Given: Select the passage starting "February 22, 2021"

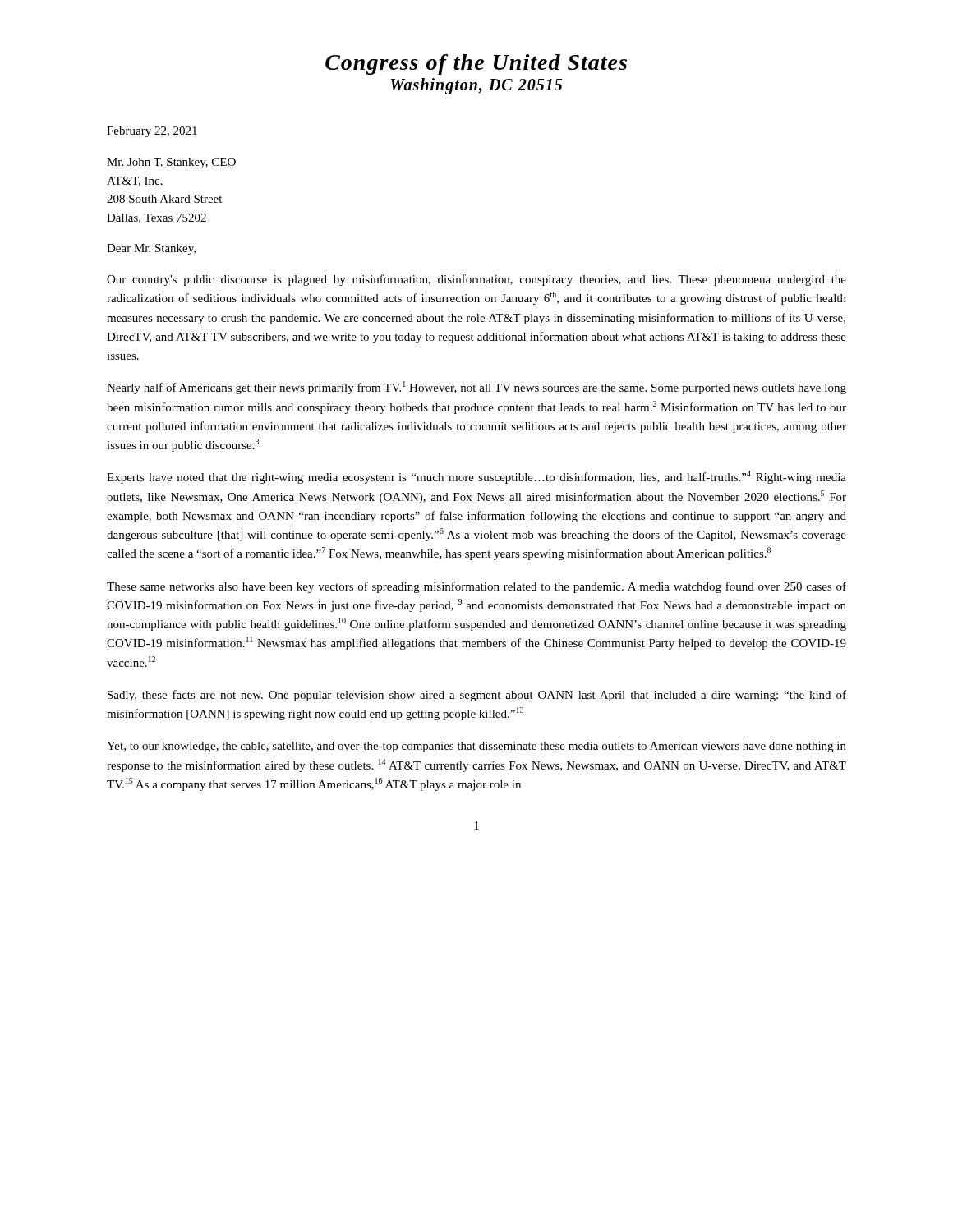Looking at the screenshot, I should point(152,131).
